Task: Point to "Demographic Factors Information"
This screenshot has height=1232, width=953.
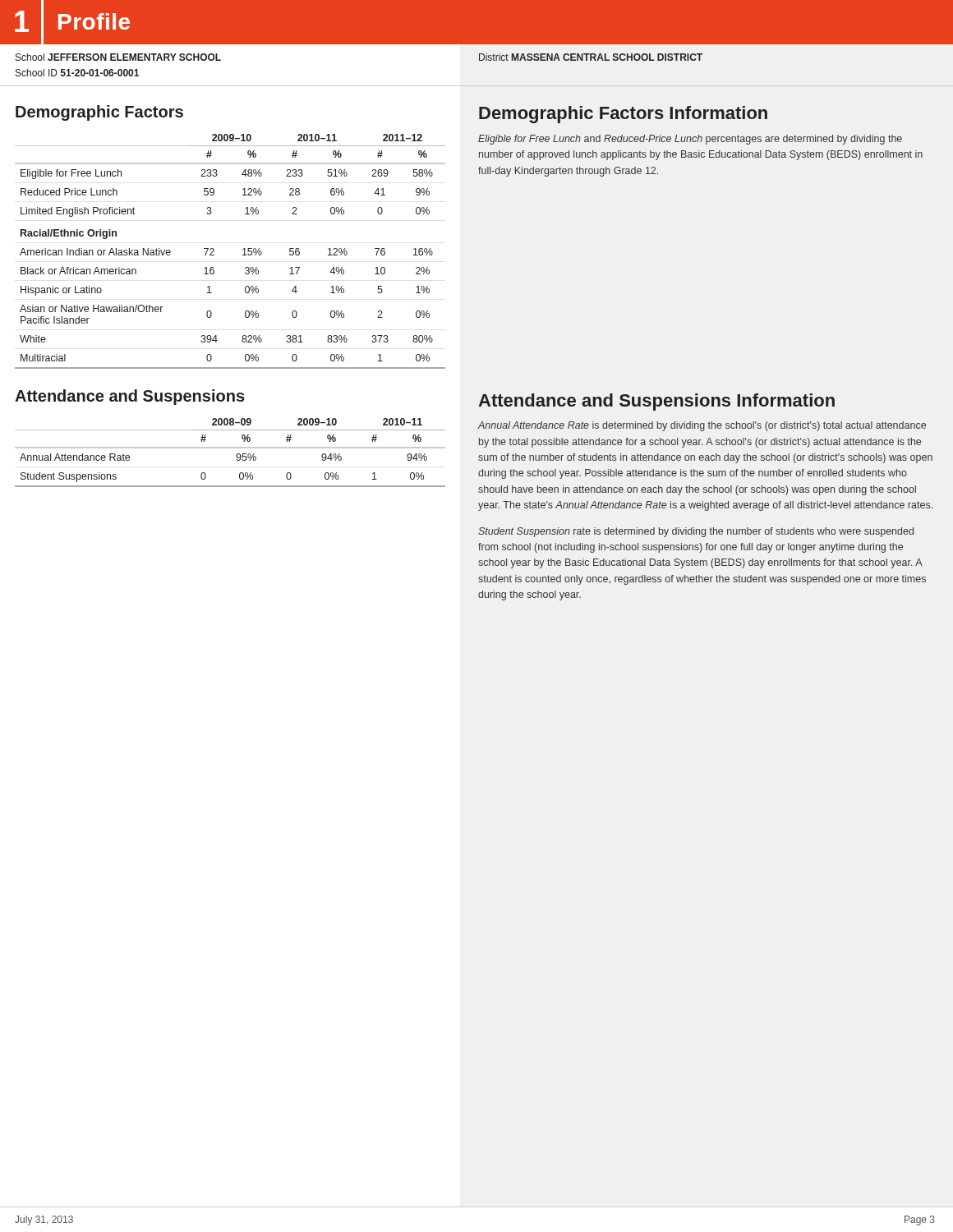Action: point(623,113)
